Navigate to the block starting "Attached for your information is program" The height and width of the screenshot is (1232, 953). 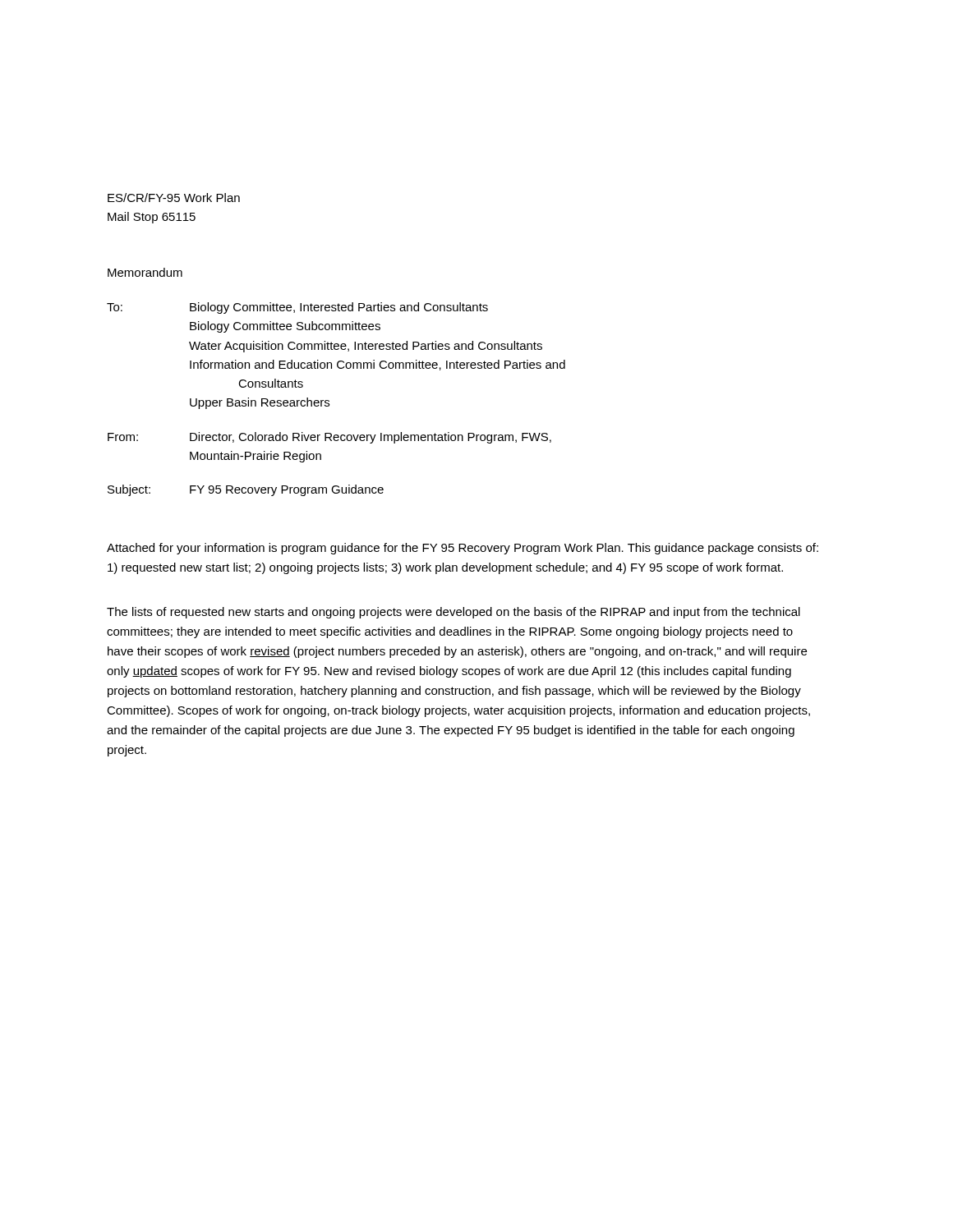[x=463, y=557]
